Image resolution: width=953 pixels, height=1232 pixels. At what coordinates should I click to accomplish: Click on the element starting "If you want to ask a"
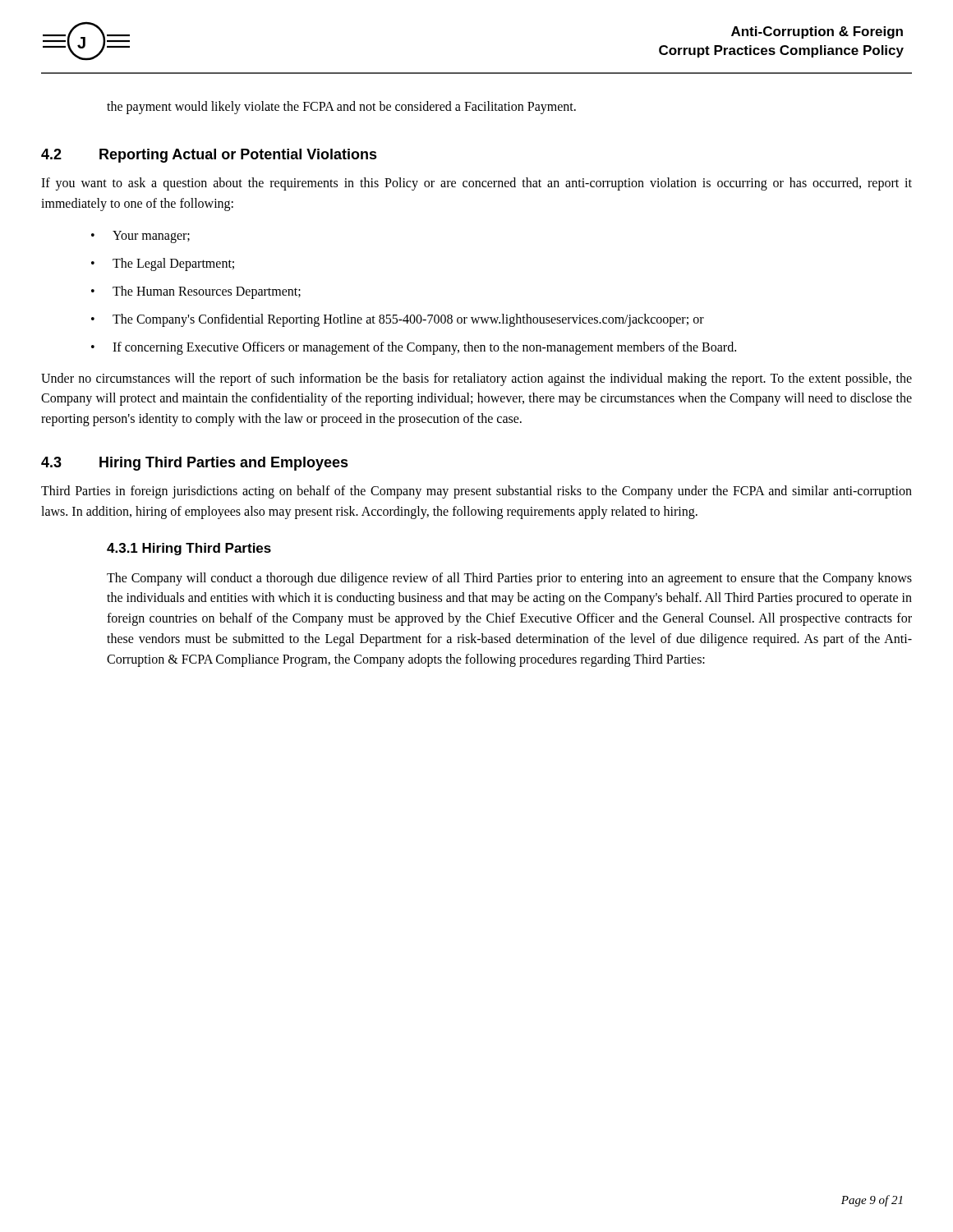pos(476,193)
